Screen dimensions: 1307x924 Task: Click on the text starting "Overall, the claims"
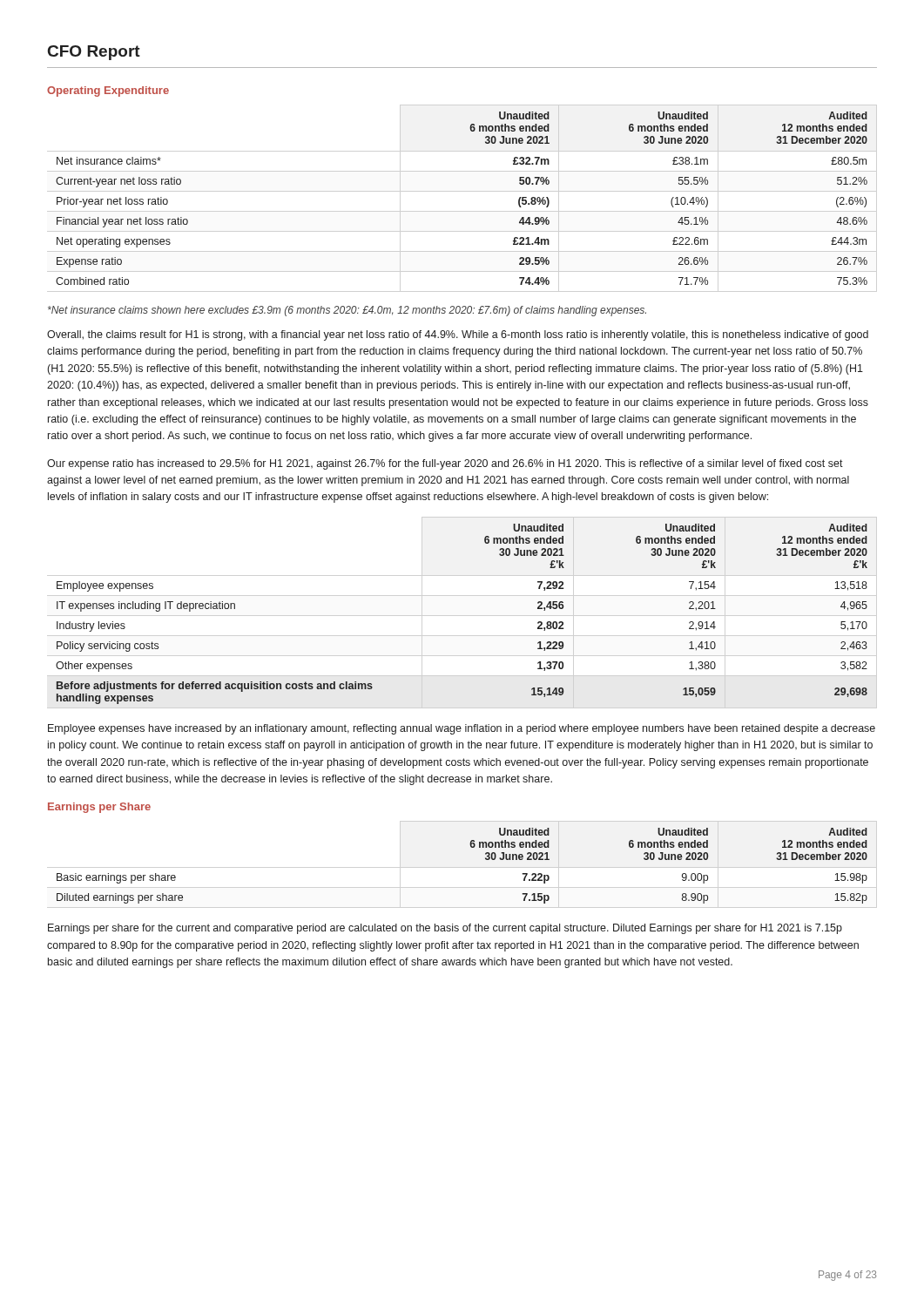click(462, 386)
